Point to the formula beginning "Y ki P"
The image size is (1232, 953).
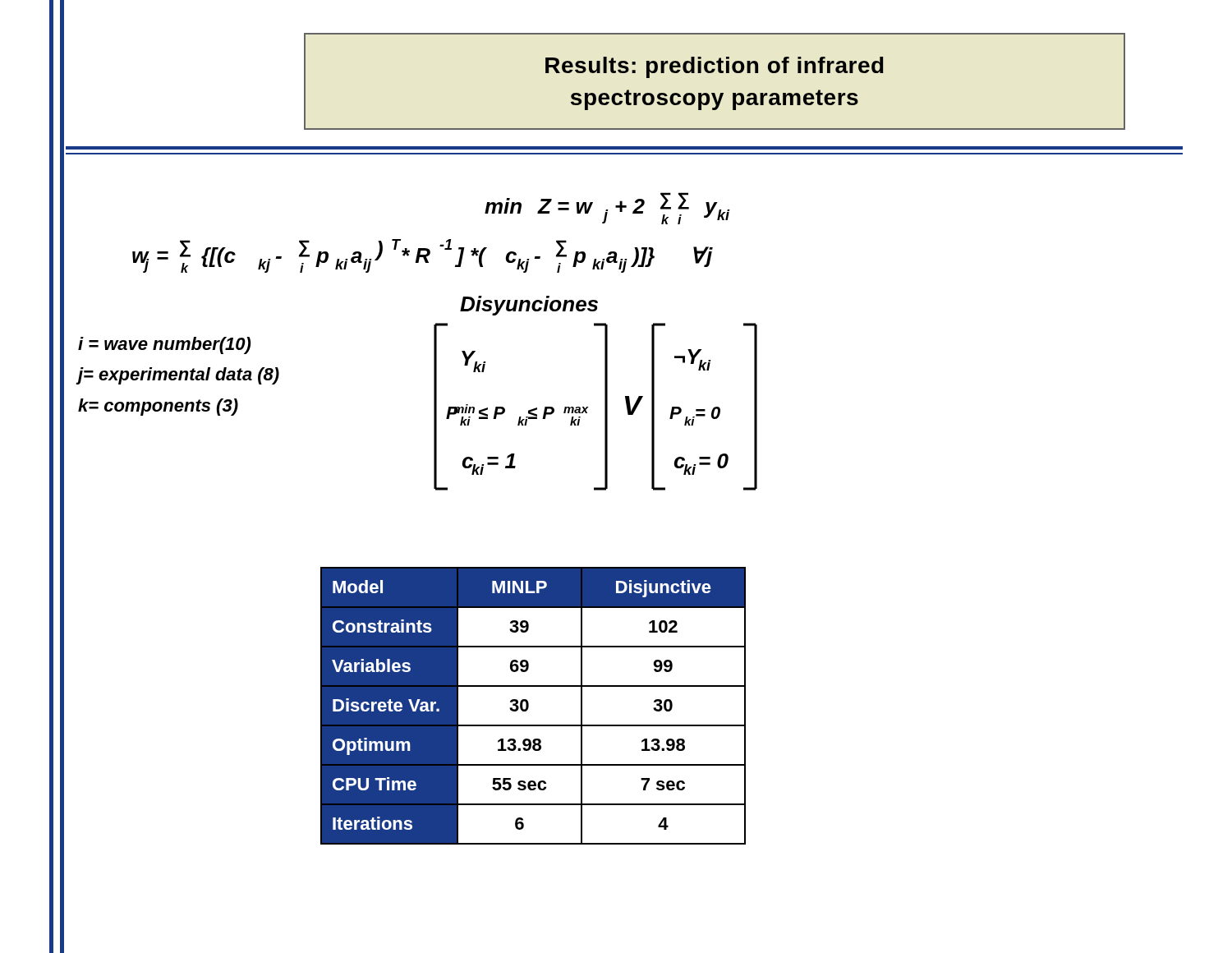point(686,407)
